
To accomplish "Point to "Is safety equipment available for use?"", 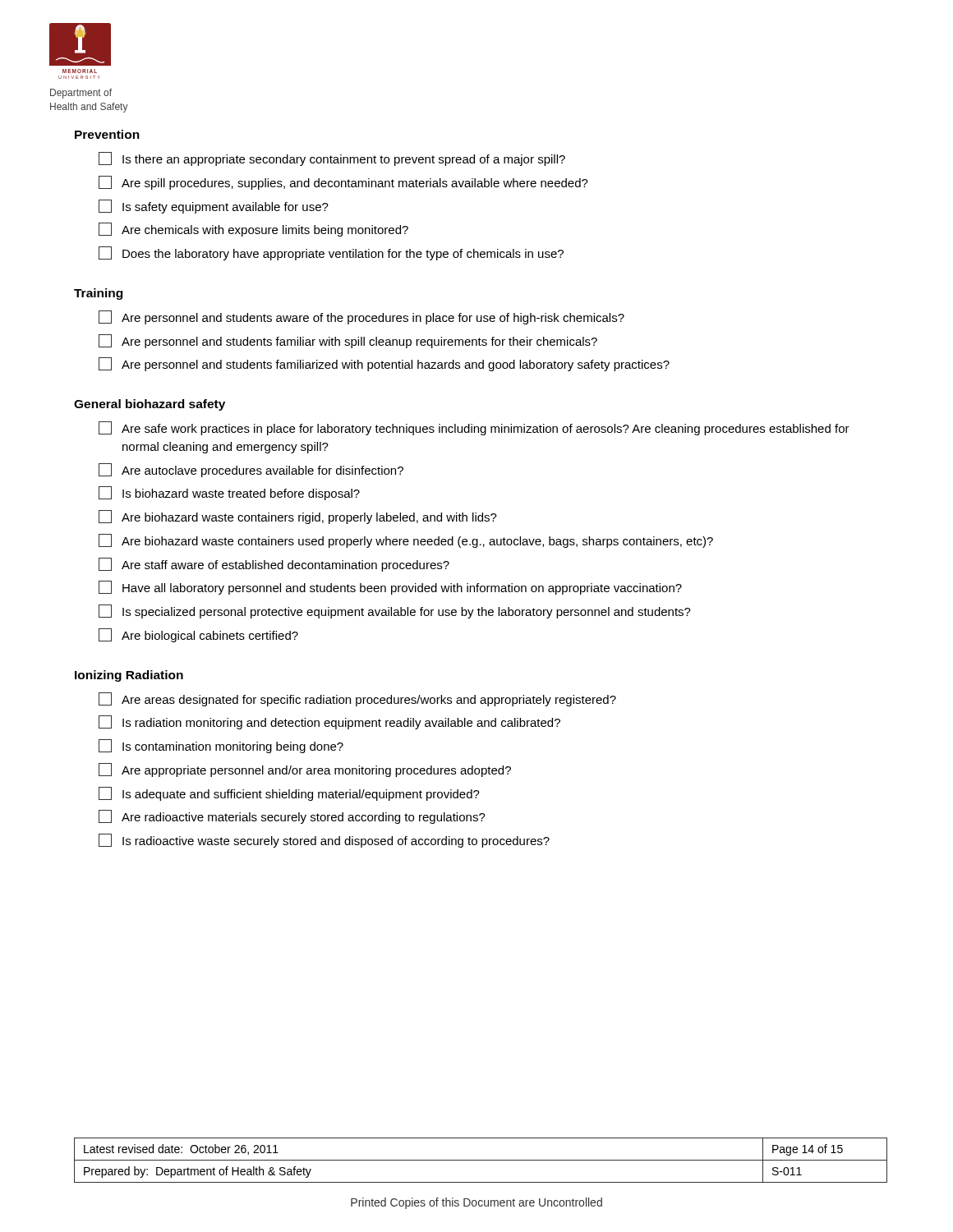I will pos(214,206).
